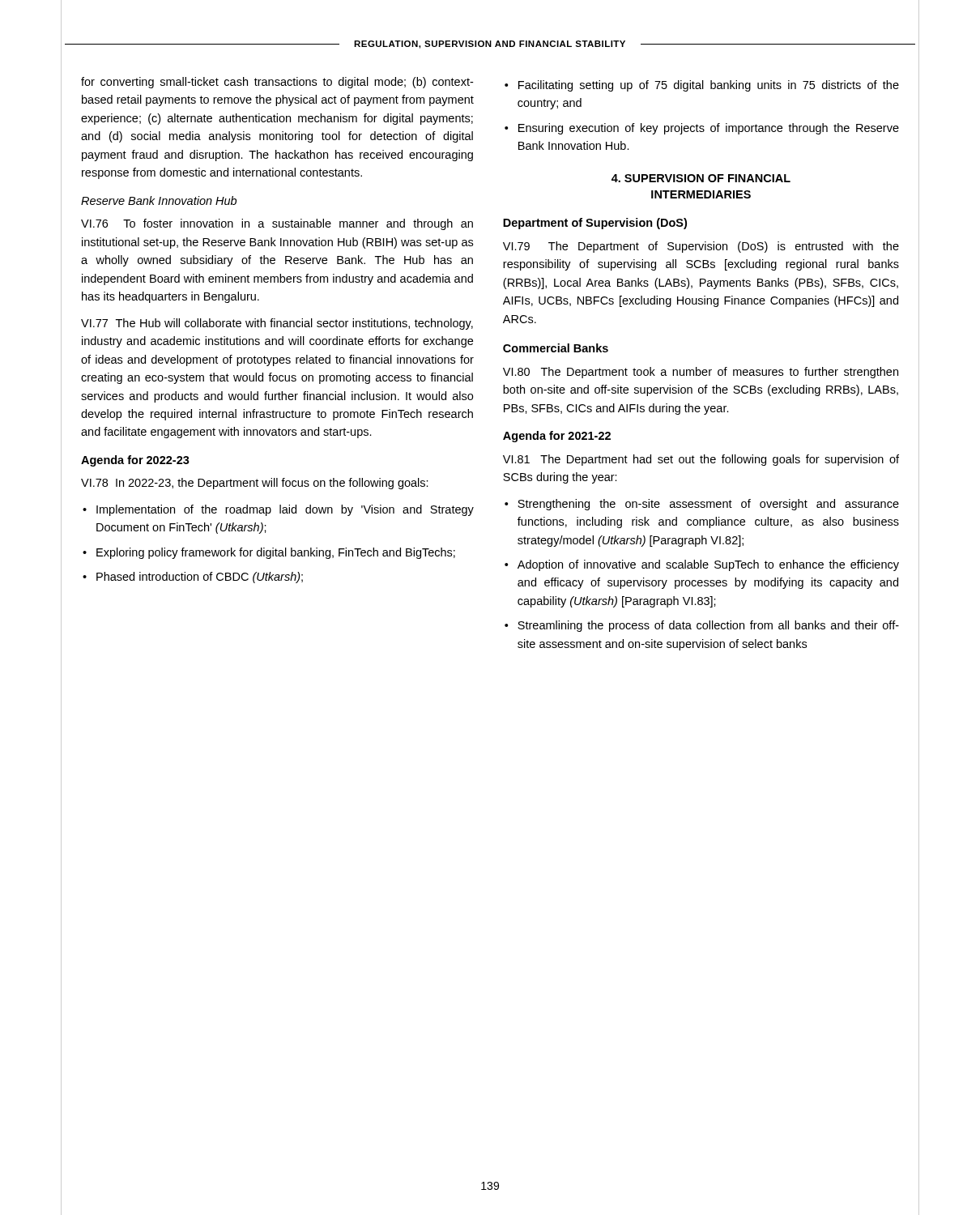The height and width of the screenshot is (1215, 980).
Task: Find the block on this page that starts "Streamlining the process of data collection"
Action: (701, 635)
